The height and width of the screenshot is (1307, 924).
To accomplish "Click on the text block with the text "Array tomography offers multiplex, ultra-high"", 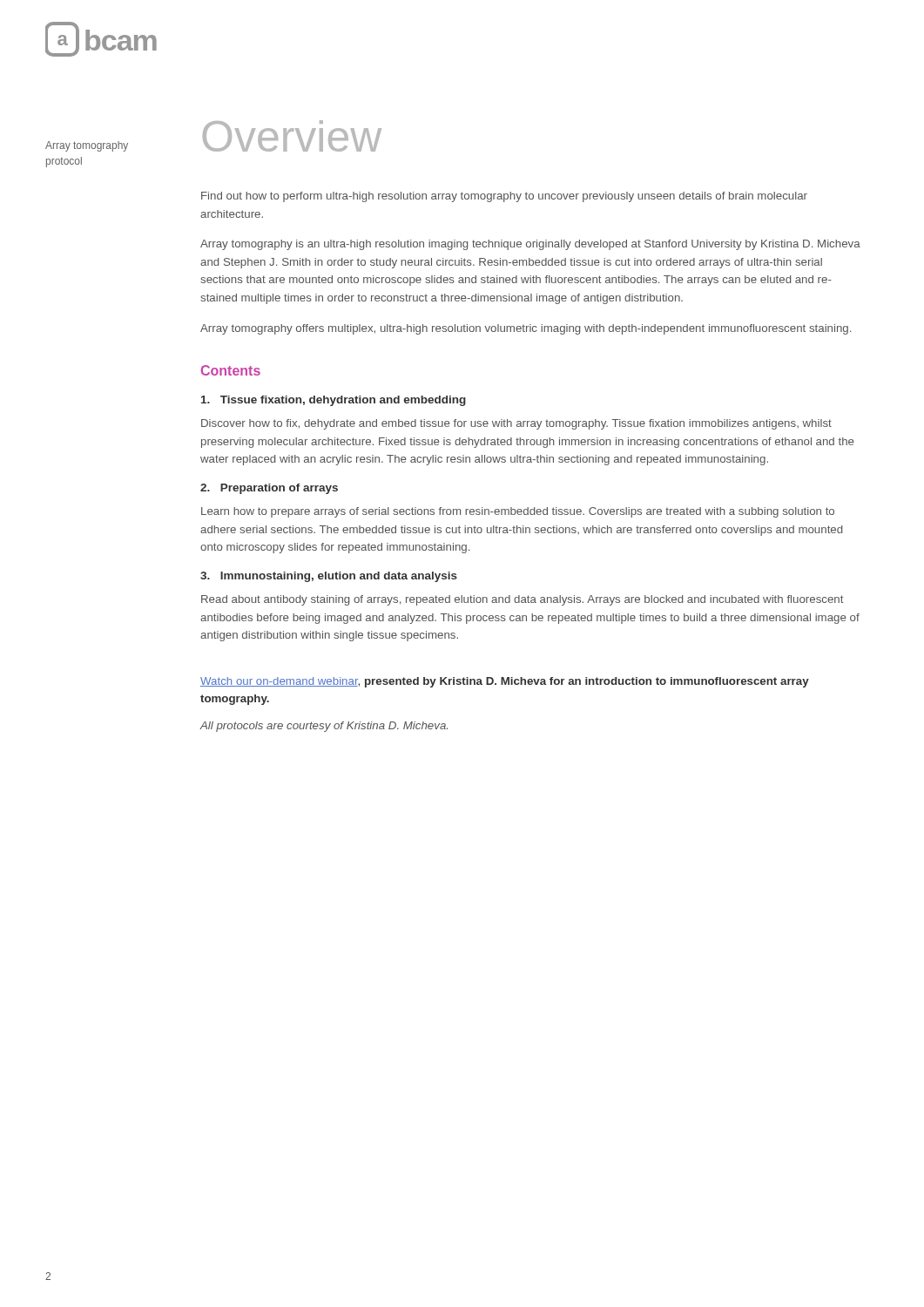I will click(x=526, y=328).
